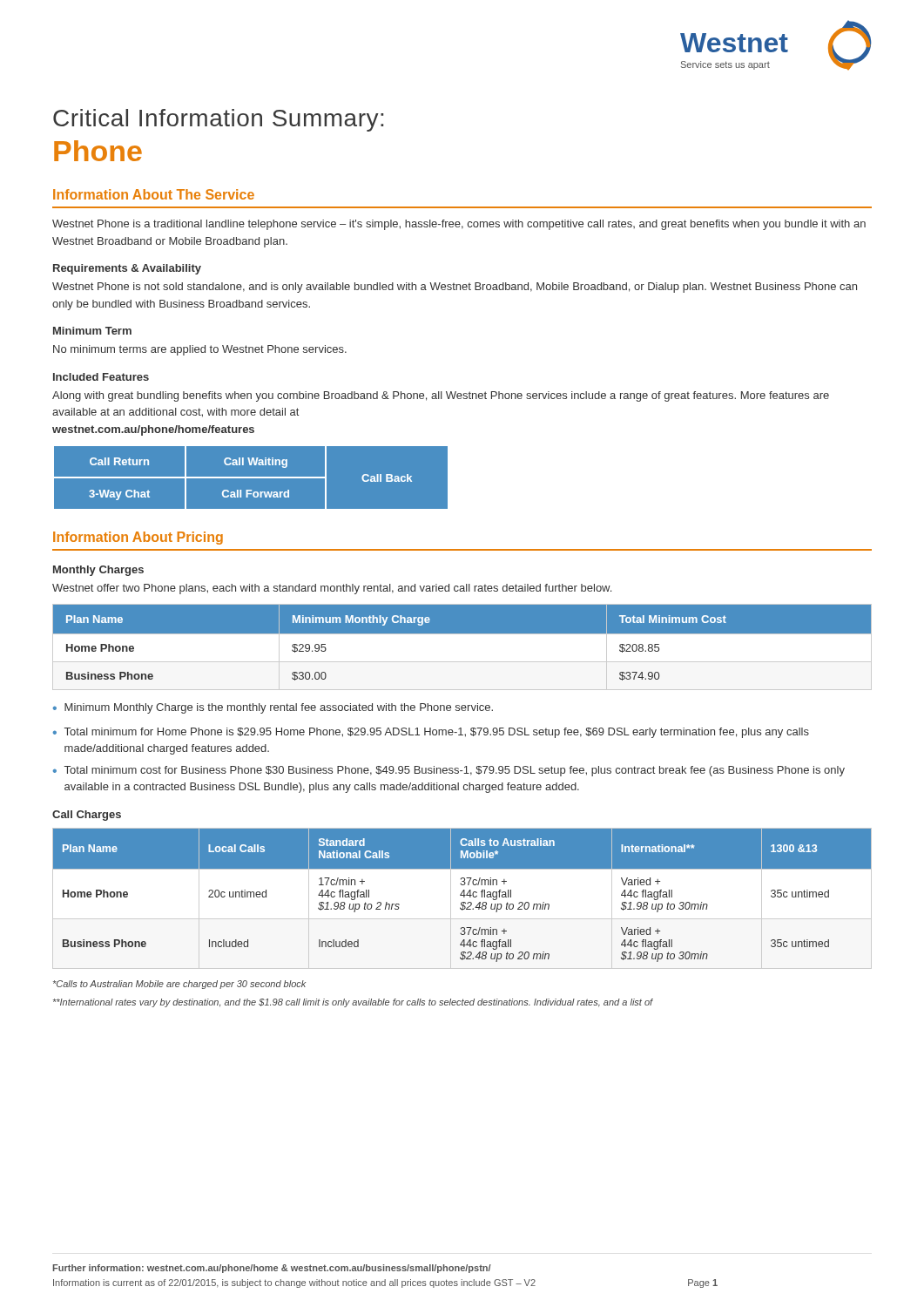Navigate to the text starting "Included Features"

[101, 376]
